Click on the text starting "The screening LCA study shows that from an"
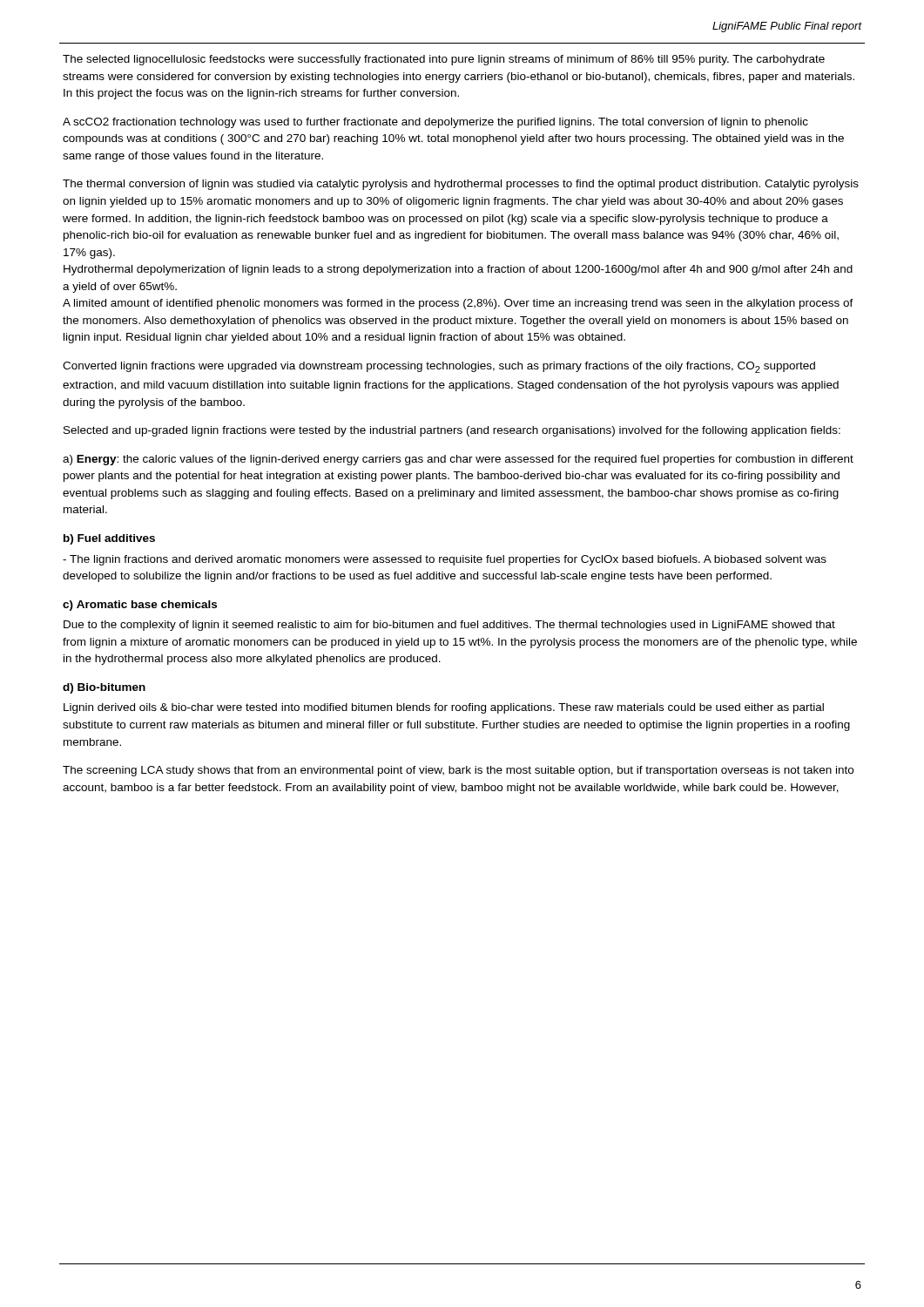The image size is (924, 1307). (458, 778)
